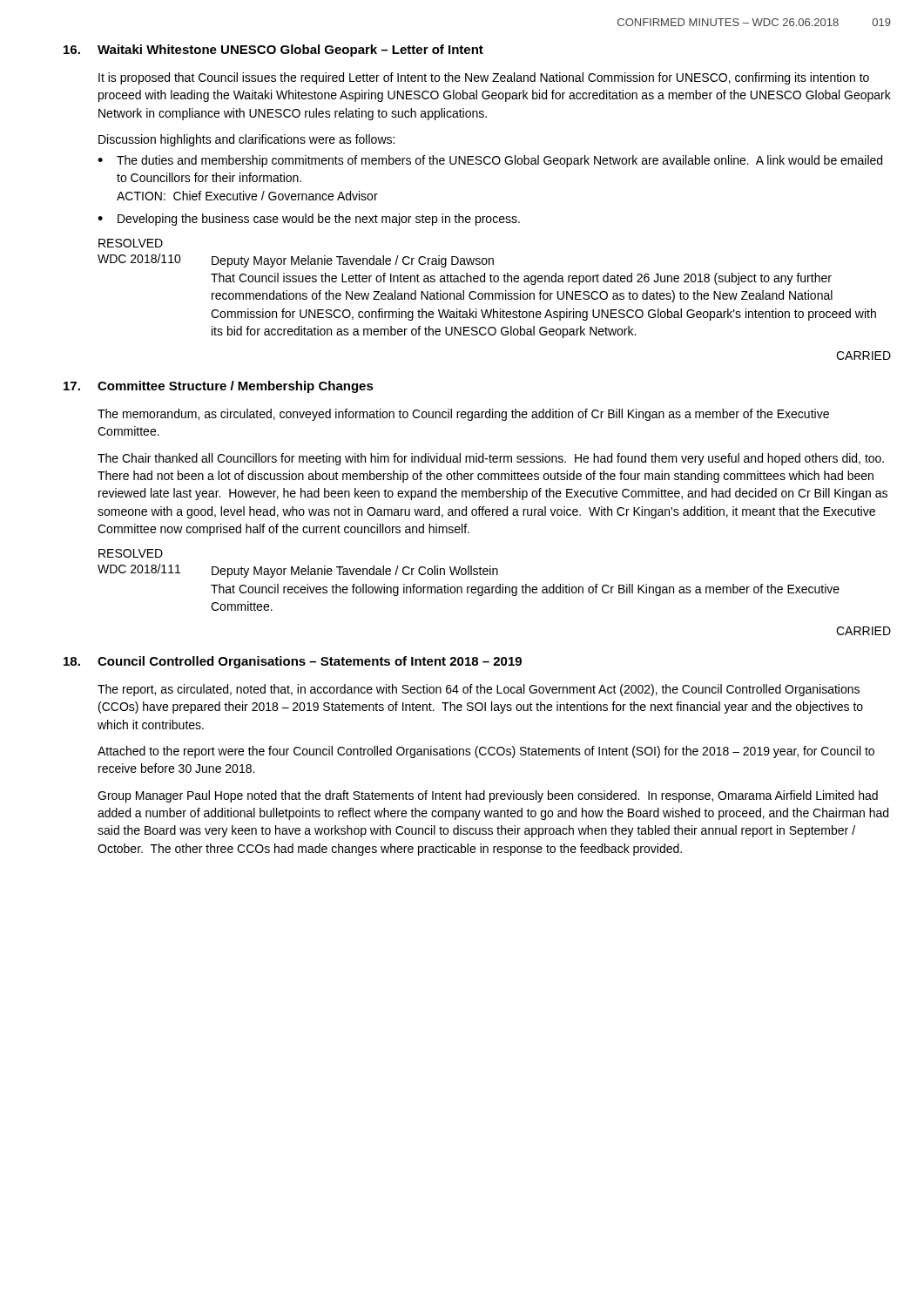The height and width of the screenshot is (1307, 924).
Task: Point to the text block starting "Group Manager Paul Hope noted that the"
Action: tap(493, 822)
